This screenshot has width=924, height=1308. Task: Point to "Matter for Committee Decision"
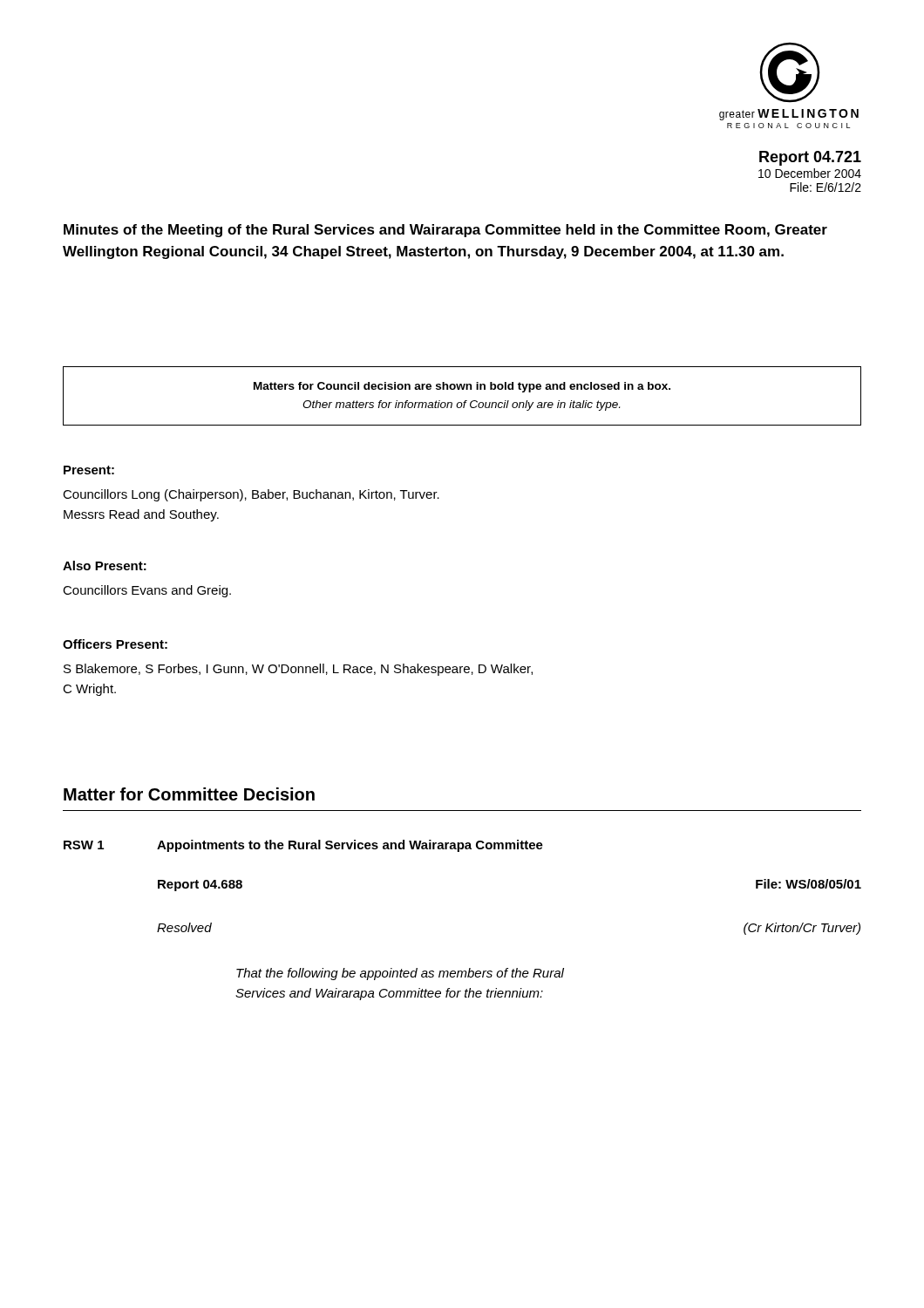189,794
